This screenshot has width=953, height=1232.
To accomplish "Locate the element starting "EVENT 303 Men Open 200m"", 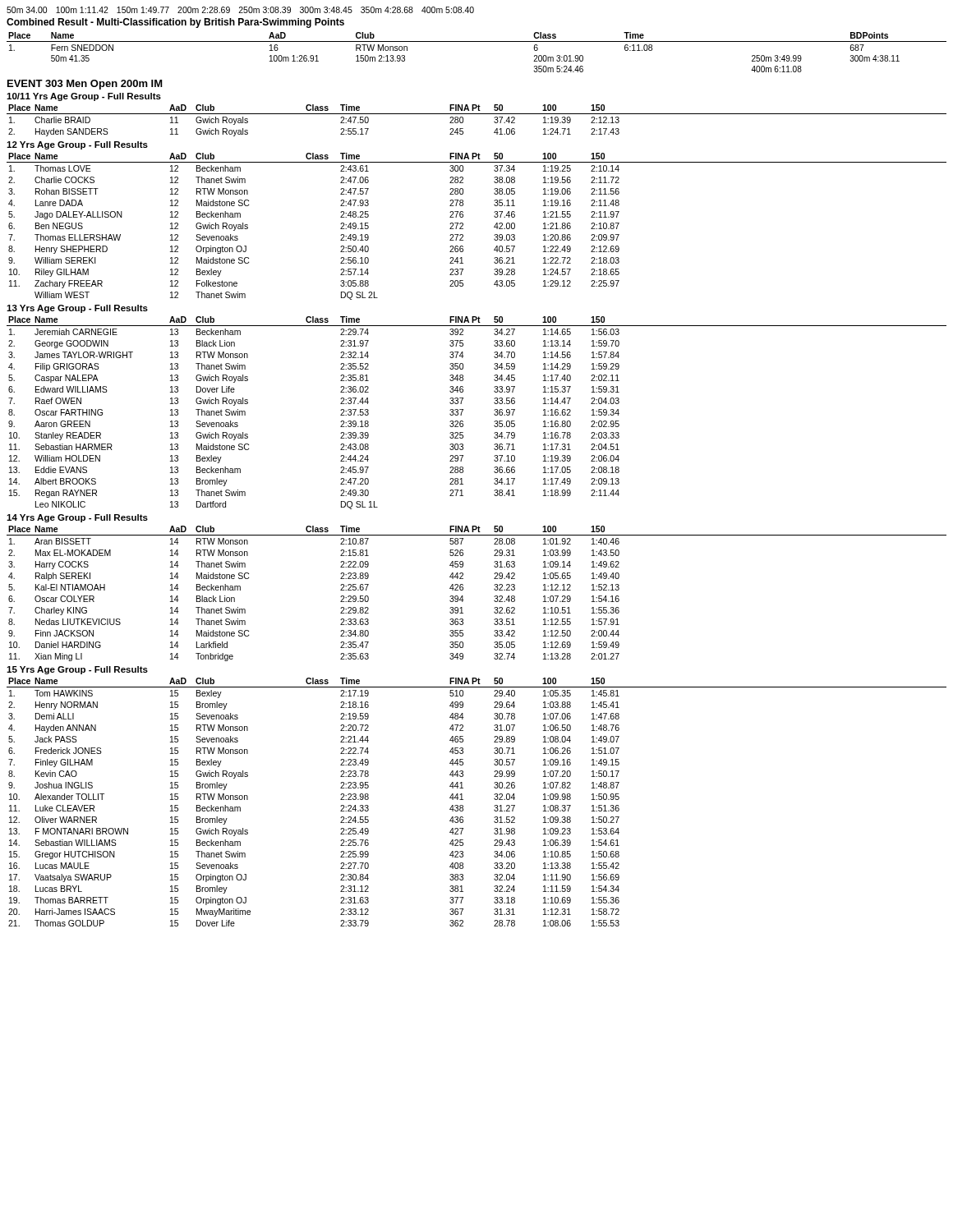I will coord(85,83).
